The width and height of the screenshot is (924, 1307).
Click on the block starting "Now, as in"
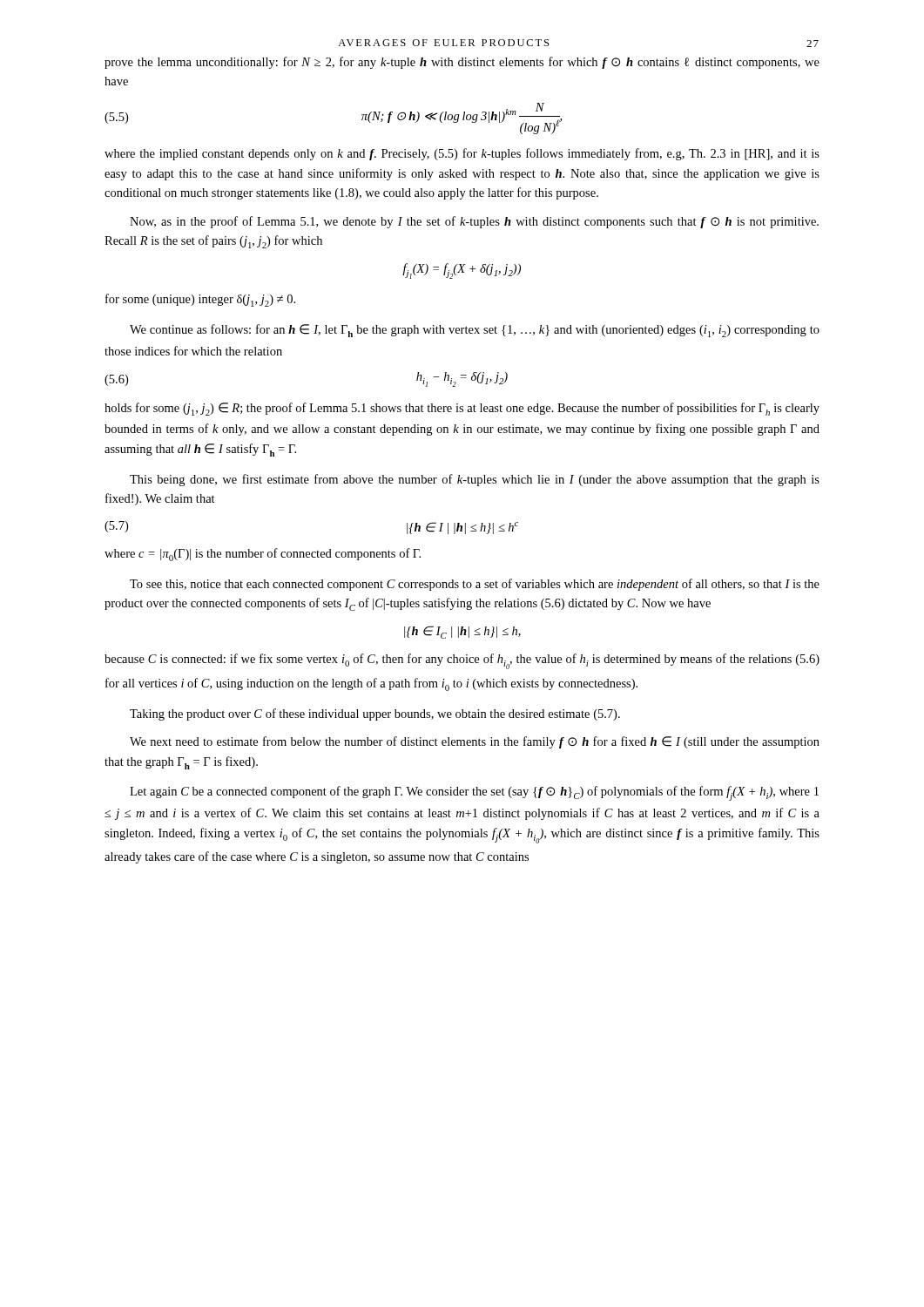pos(462,232)
